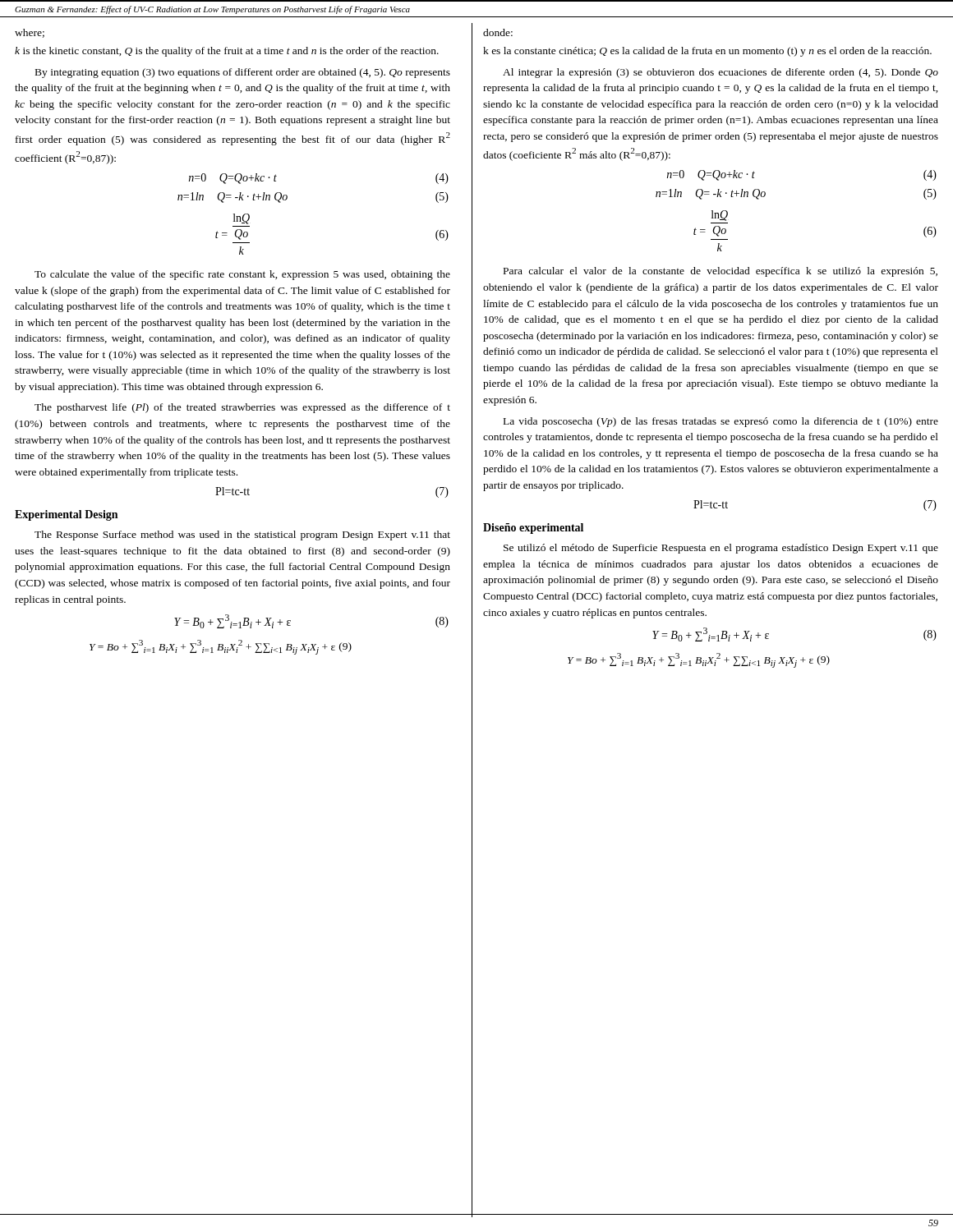Click on the section header containing "Experimental Design"
The width and height of the screenshot is (953, 1232).
[x=66, y=515]
